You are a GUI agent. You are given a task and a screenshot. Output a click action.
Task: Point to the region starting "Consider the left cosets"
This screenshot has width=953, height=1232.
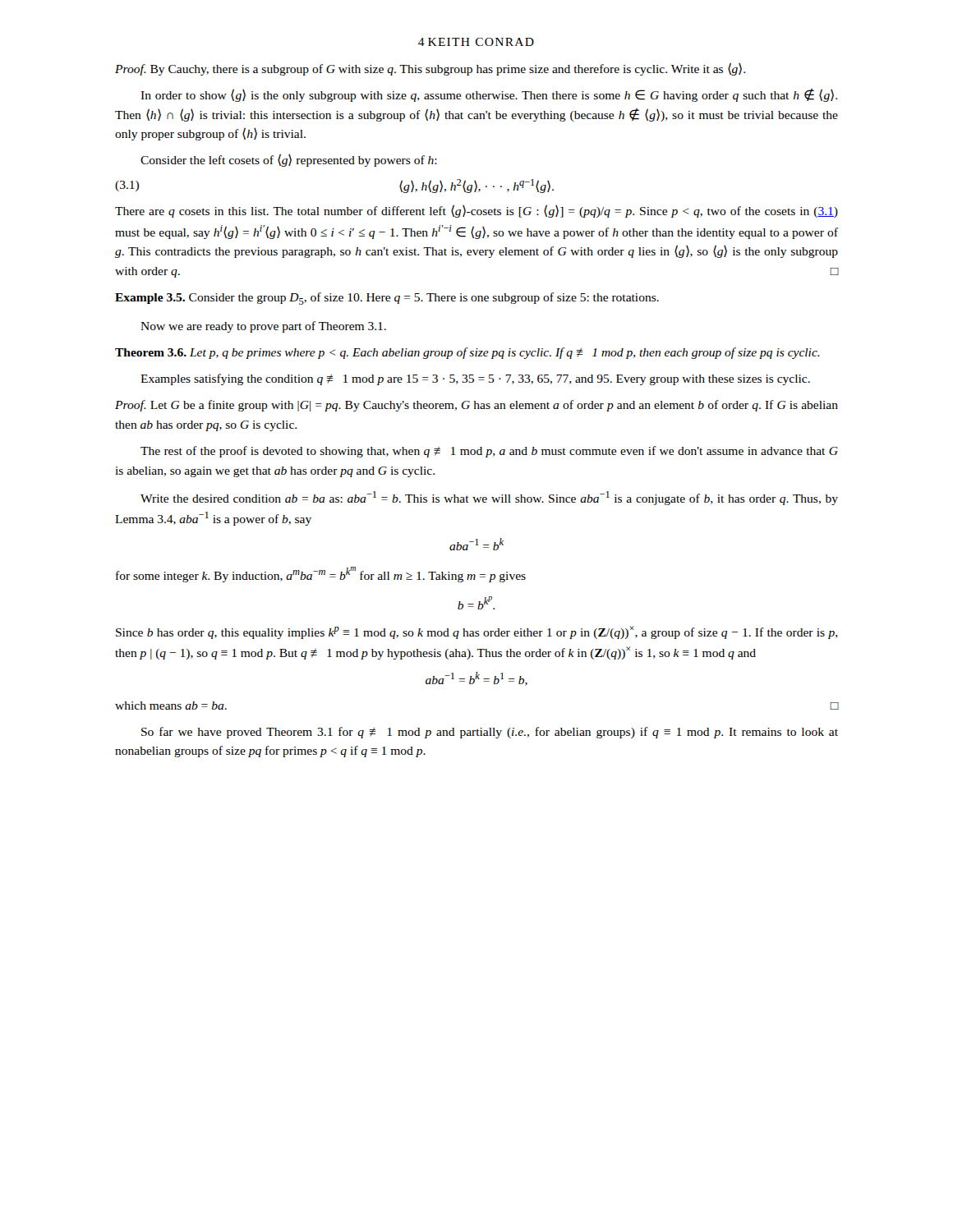(x=289, y=160)
